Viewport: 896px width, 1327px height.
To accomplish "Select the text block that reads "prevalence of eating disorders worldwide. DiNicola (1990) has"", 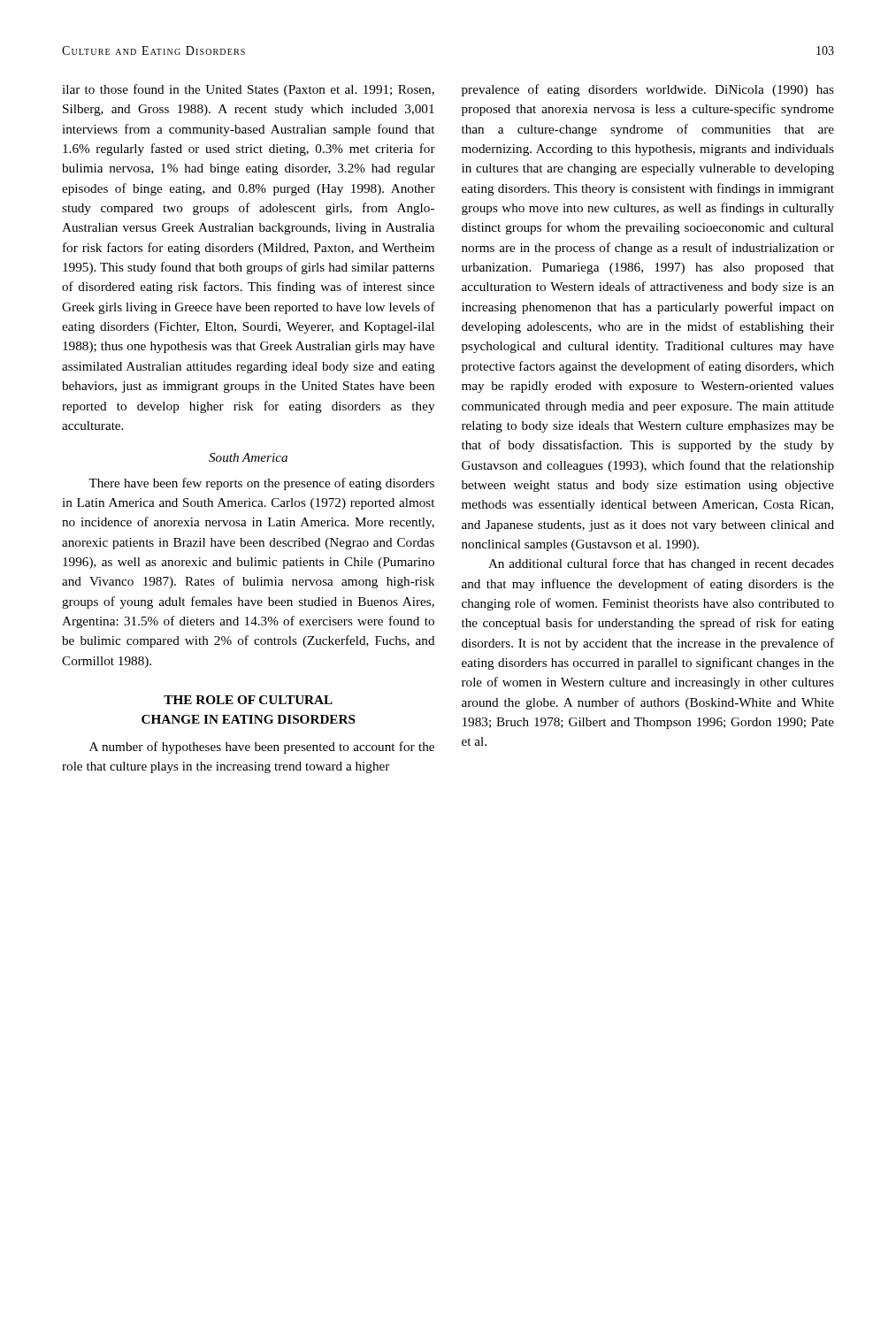I will point(648,317).
